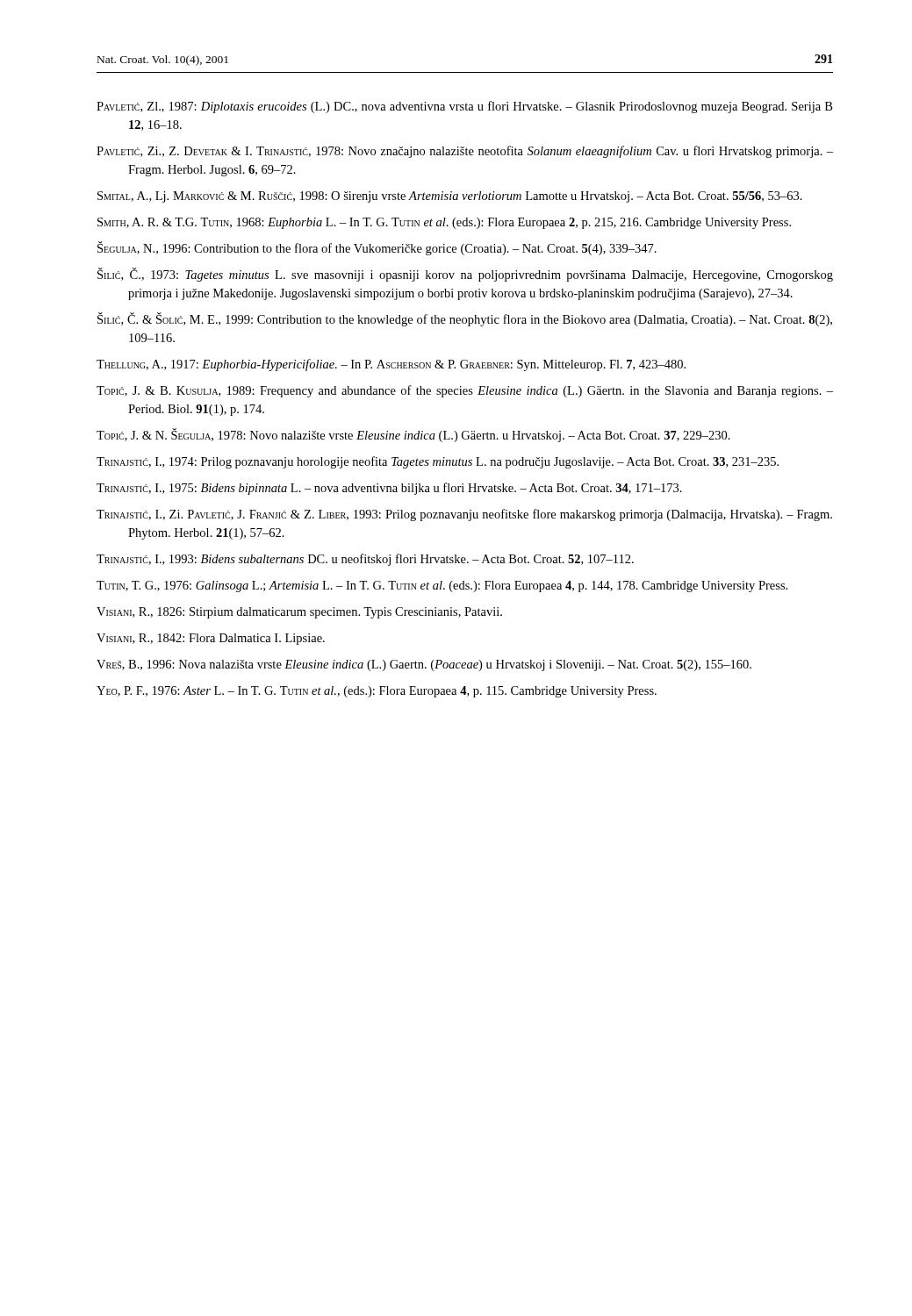The width and height of the screenshot is (912, 1316).
Task: Where is the passage that starts "Pavletić, Zl., 1987: Diplotaxis erucoides (L.)"?
Action: [465, 115]
